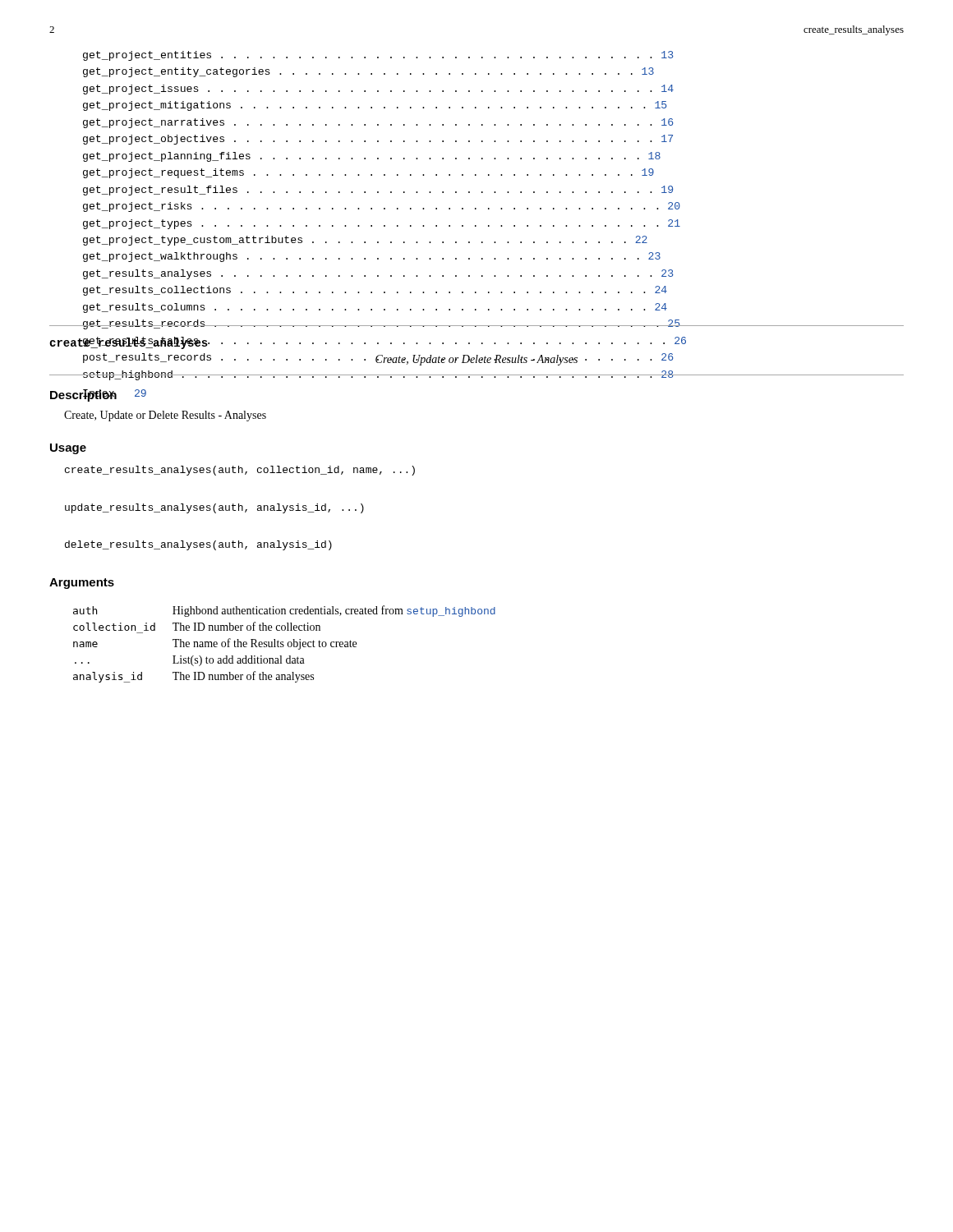Viewport: 953px width, 1232px height.
Task: Point to the block starting "get_project_mitigations . . ."
Action: coord(375,106)
